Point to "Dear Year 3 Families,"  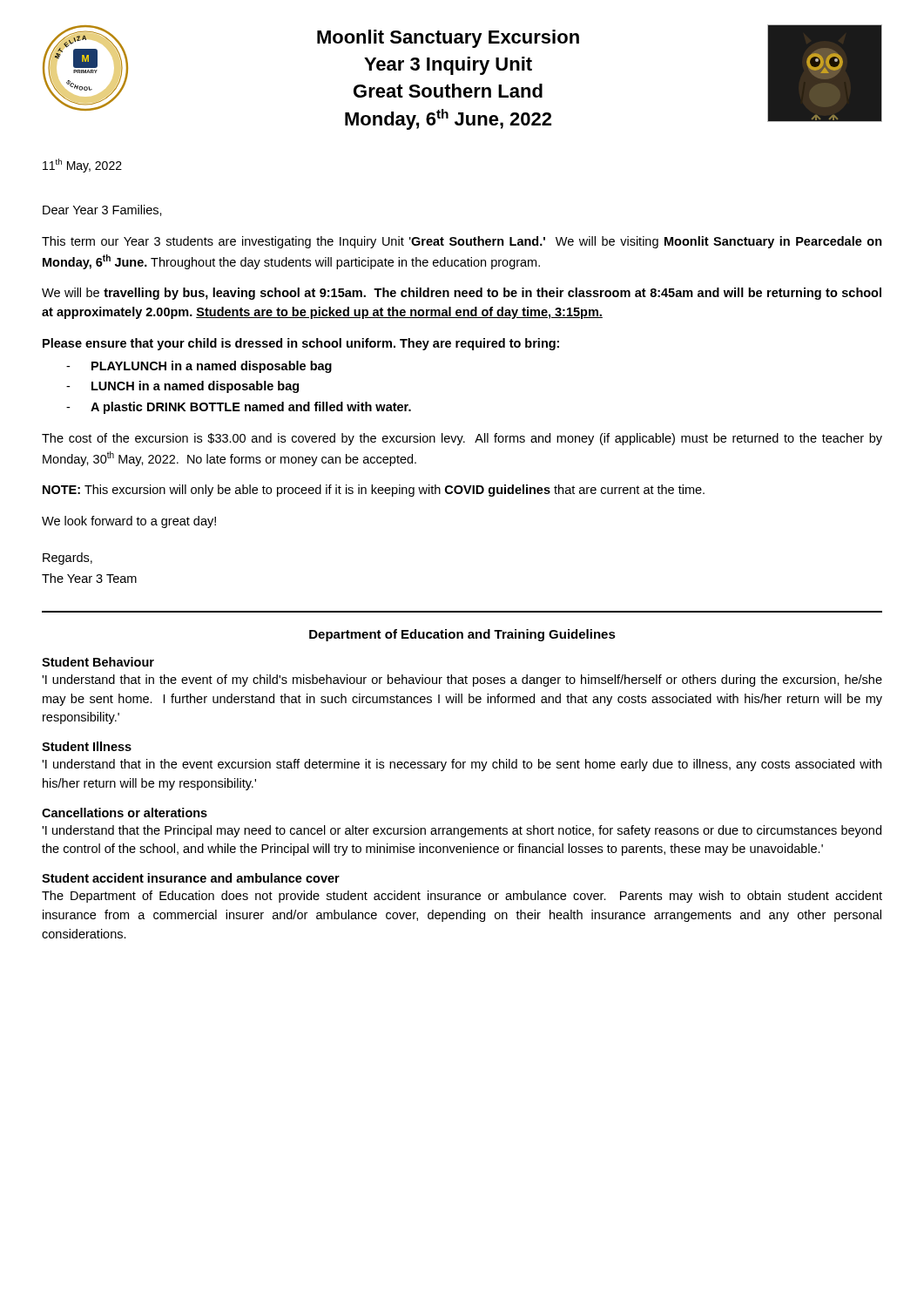pyautogui.click(x=102, y=210)
